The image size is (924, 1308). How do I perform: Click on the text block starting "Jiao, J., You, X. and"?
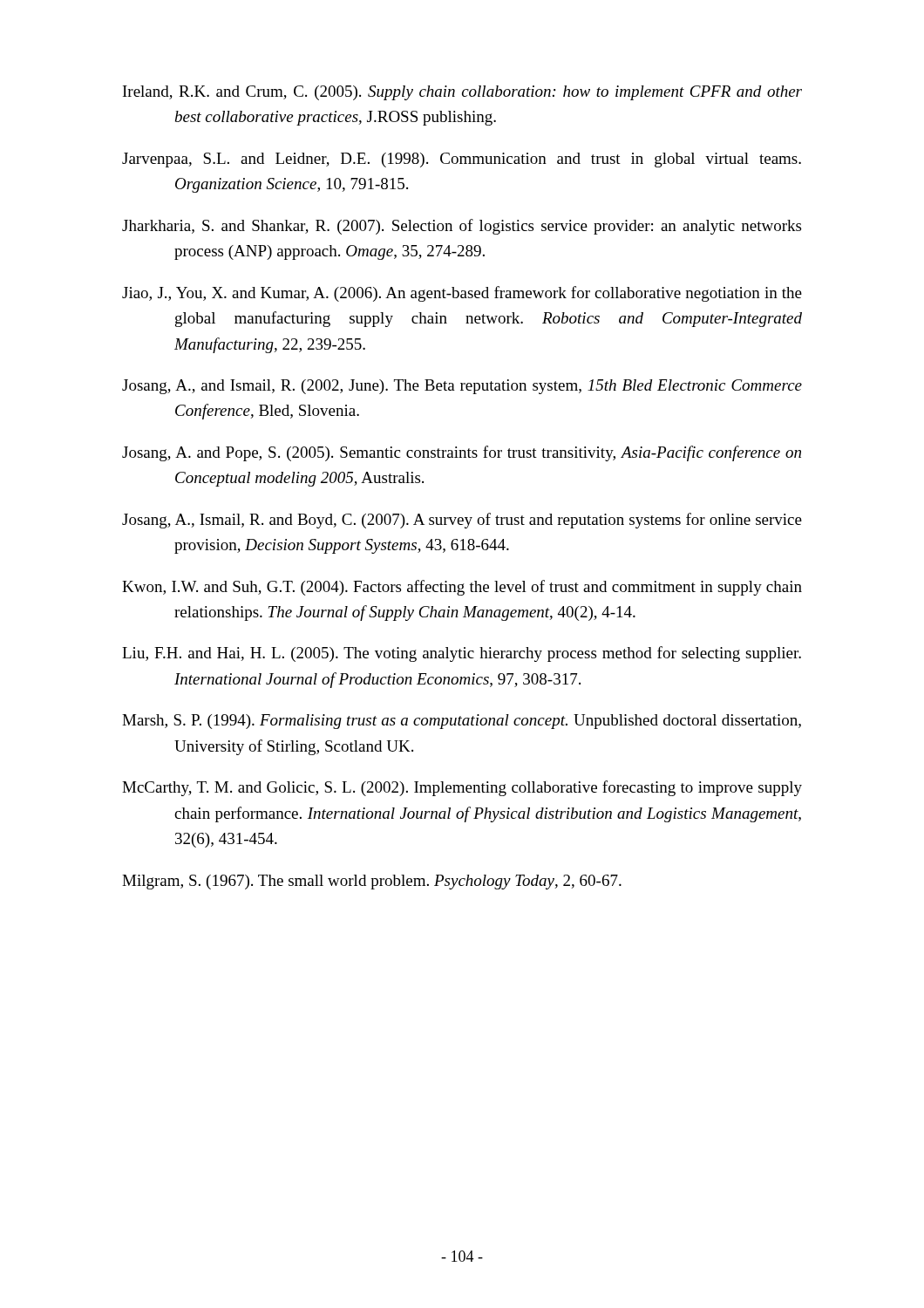click(462, 318)
